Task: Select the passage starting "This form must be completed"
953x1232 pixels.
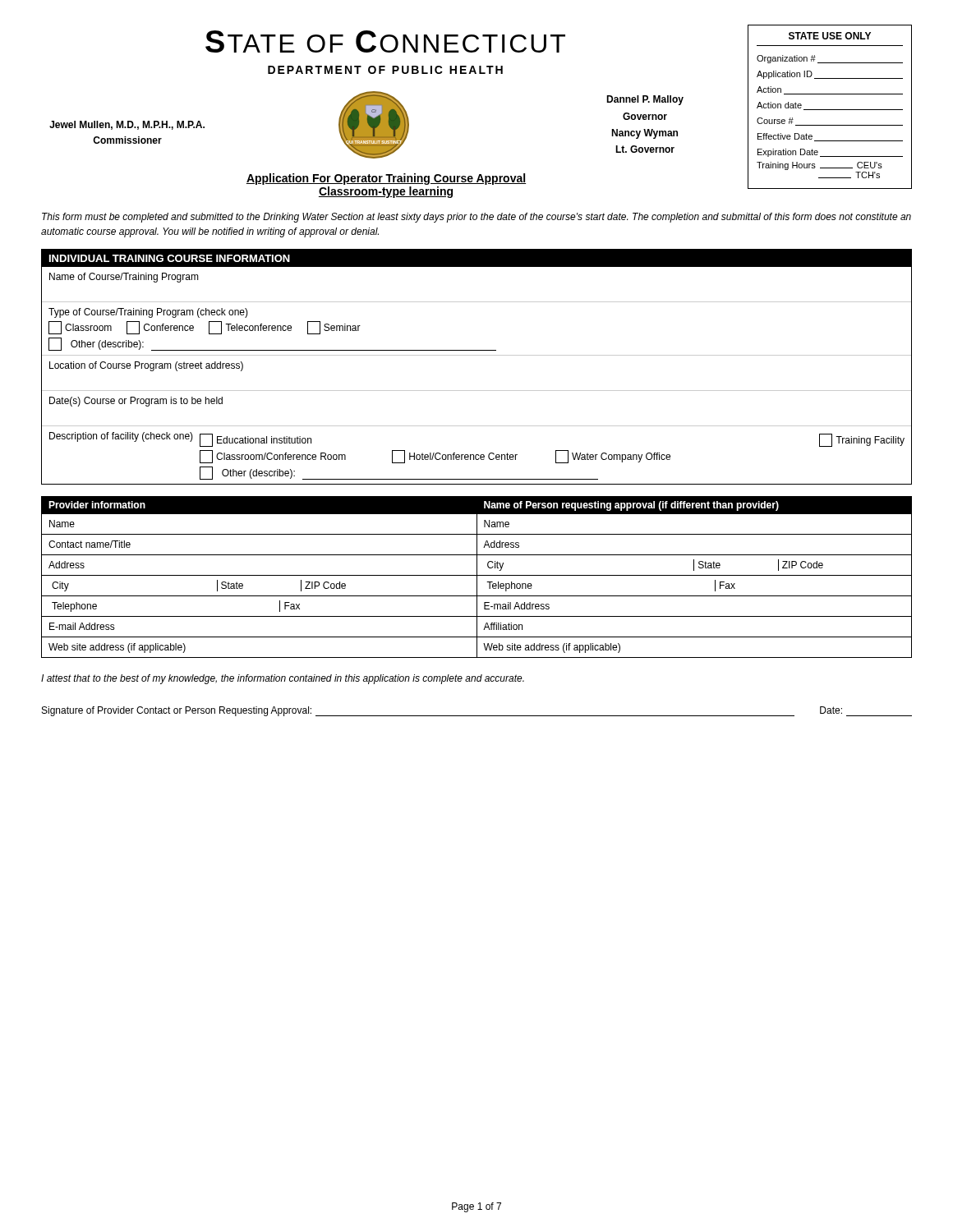Action: (476, 224)
